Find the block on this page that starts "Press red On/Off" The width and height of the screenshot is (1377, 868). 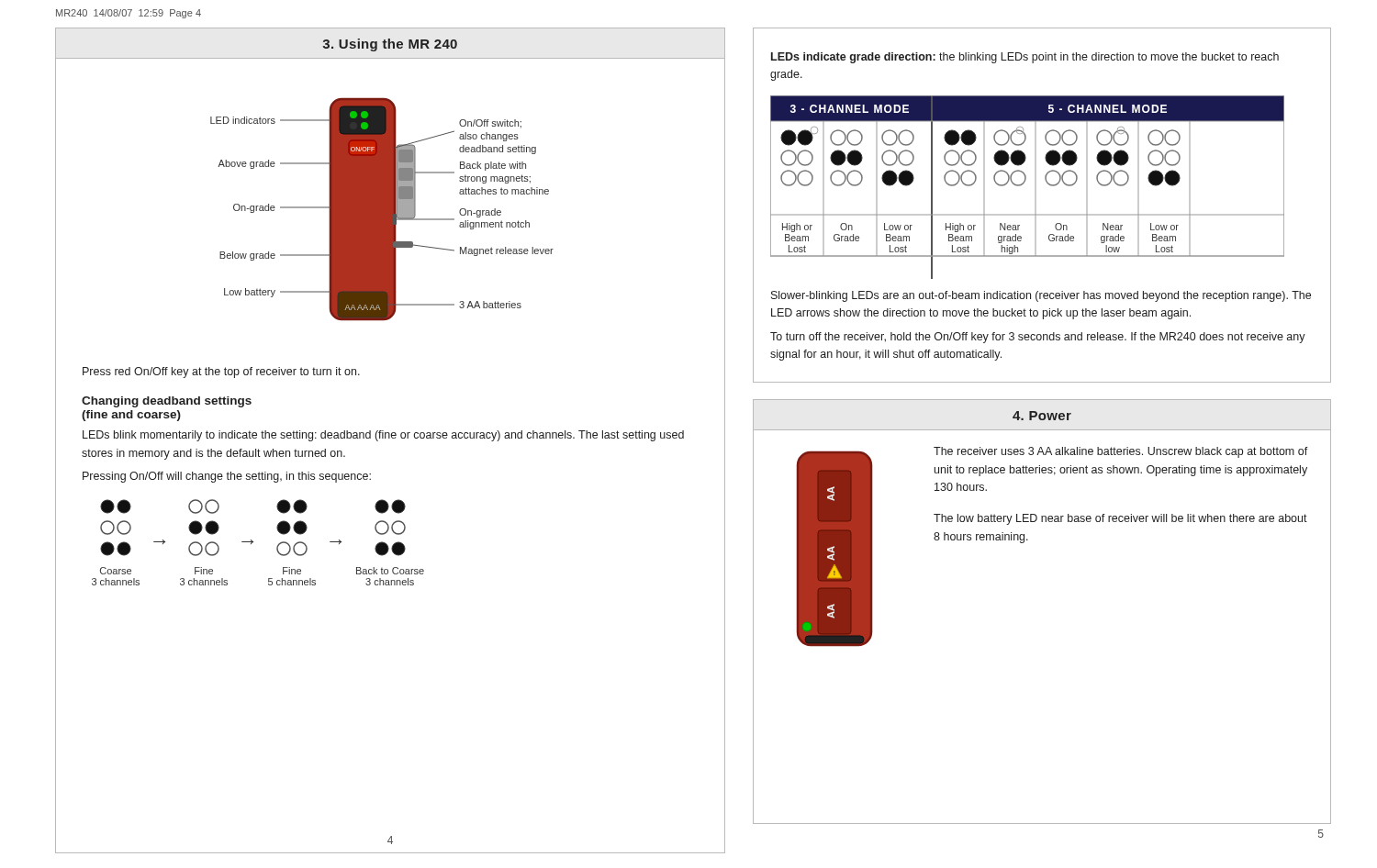click(x=221, y=372)
